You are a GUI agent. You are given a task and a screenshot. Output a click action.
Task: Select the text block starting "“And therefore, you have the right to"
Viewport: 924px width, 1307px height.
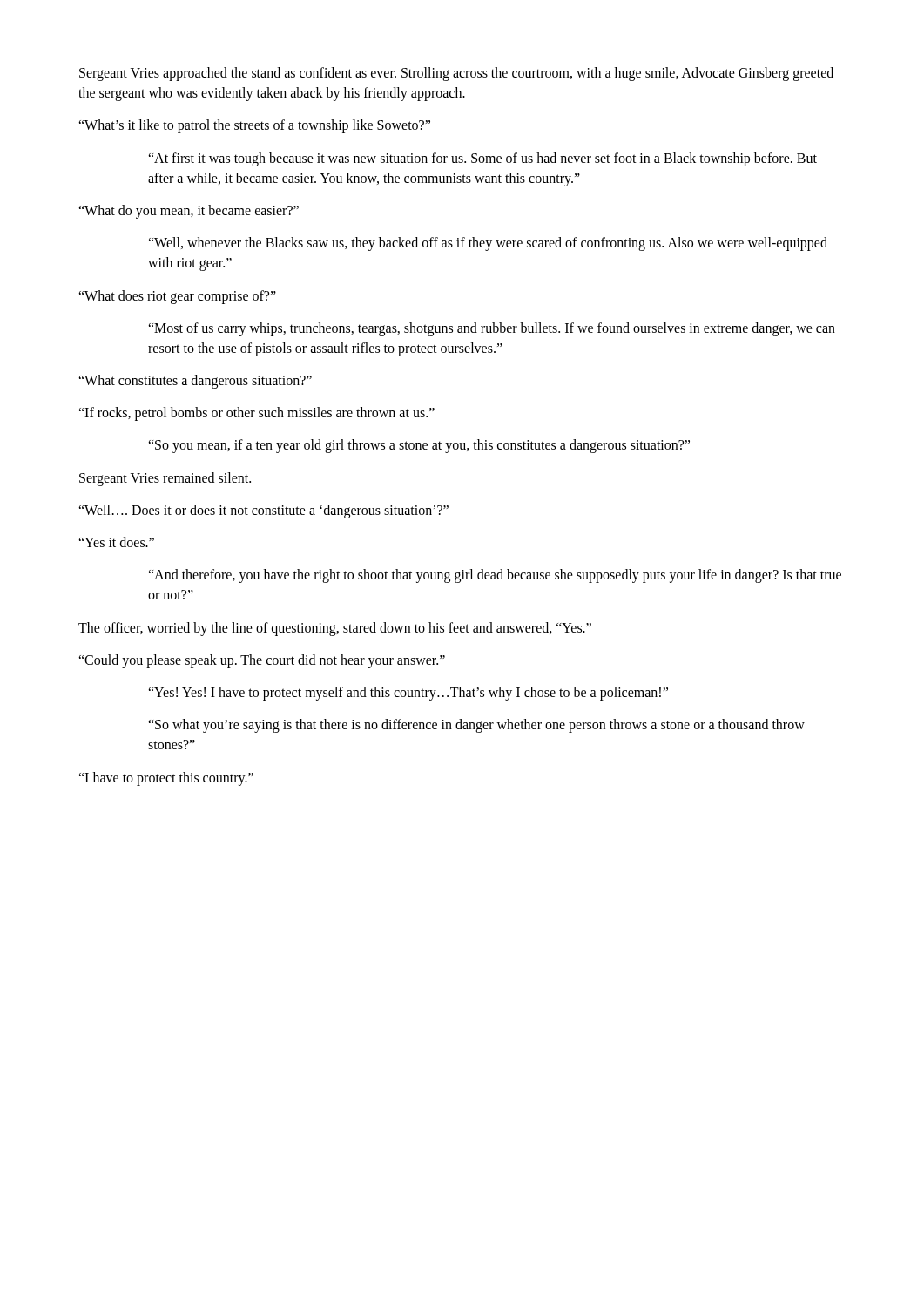(x=495, y=585)
